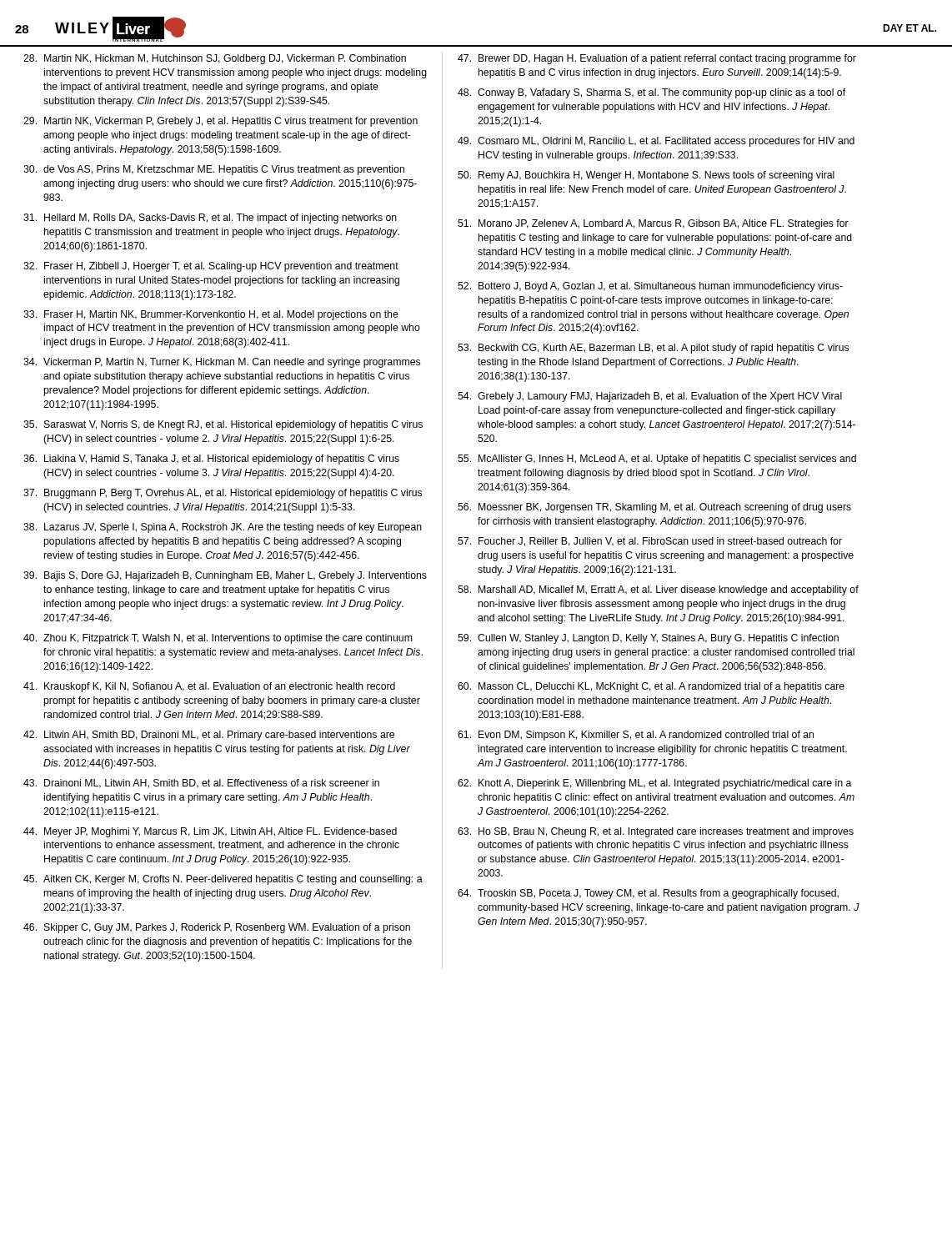Select the list item with the text "31. Hellard M, Rolls DA, Sacks-Davis R,"
The width and height of the screenshot is (952, 1251).
click(x=225, y=232)
